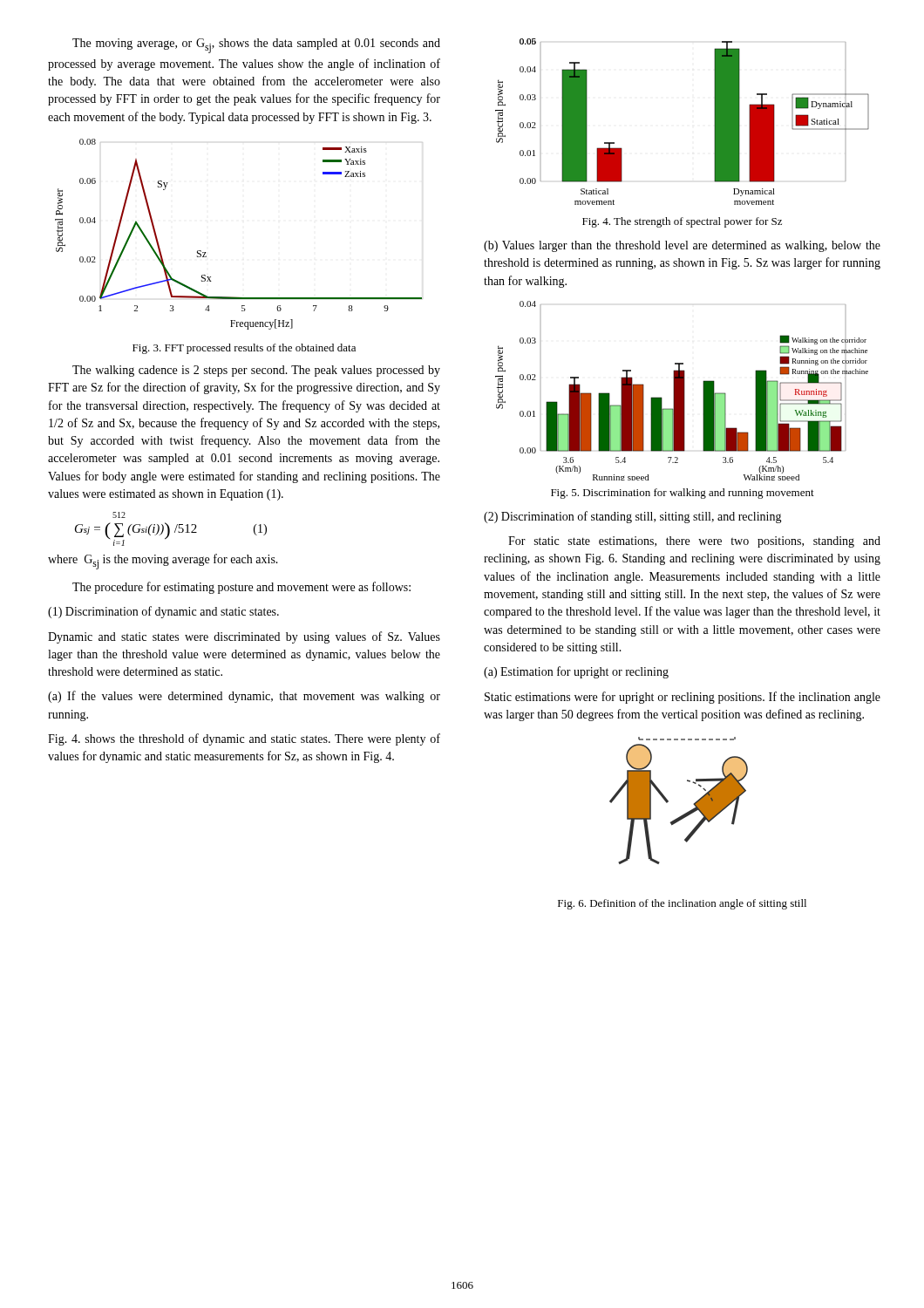The height and width of the screenshot is (1308, 924).
Task: Click on the text block that reads "(2) Discrimination of standing still,"
Action: [682, 583]
